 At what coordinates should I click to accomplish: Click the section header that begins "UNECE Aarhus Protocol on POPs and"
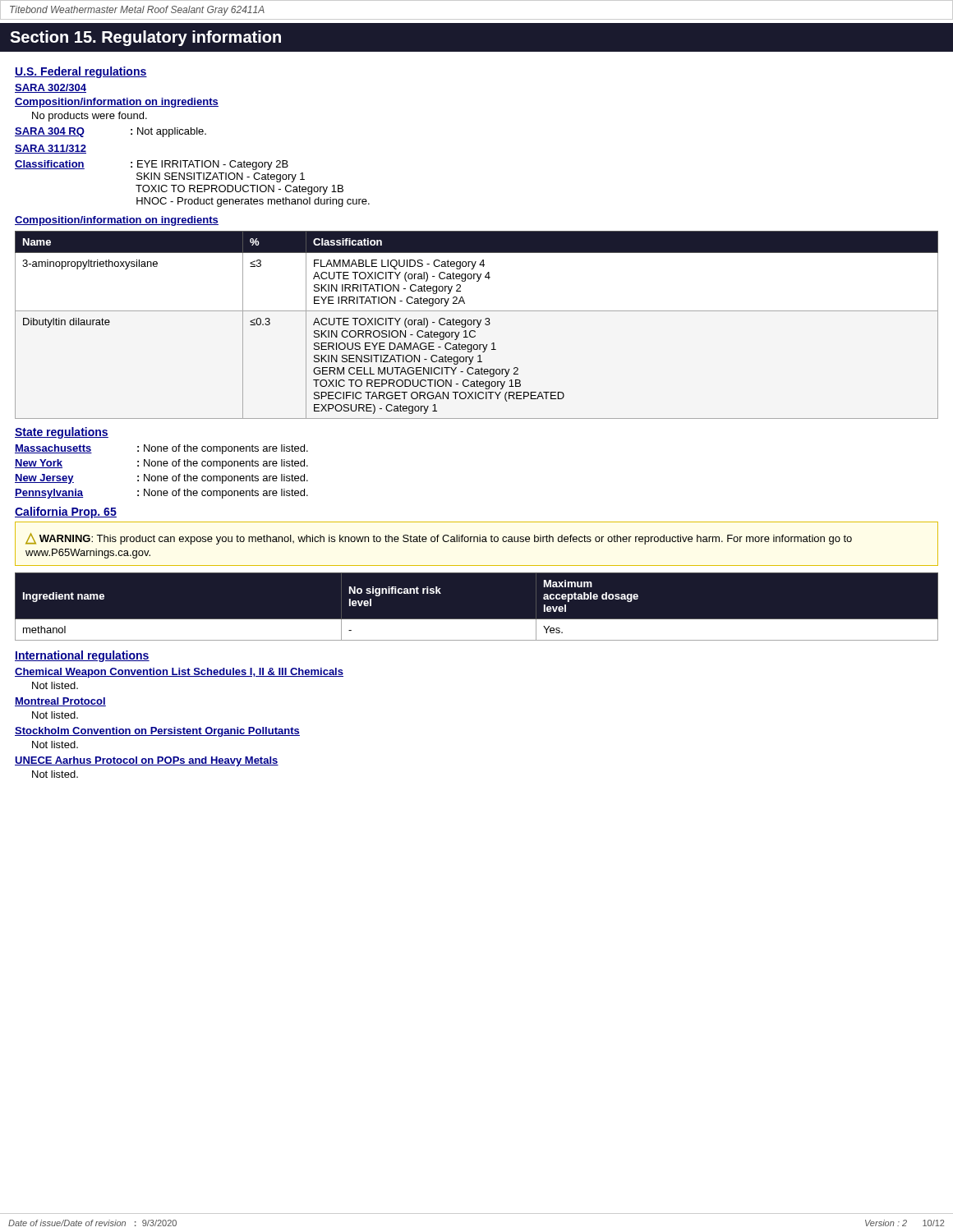click(x=146, y=760)
